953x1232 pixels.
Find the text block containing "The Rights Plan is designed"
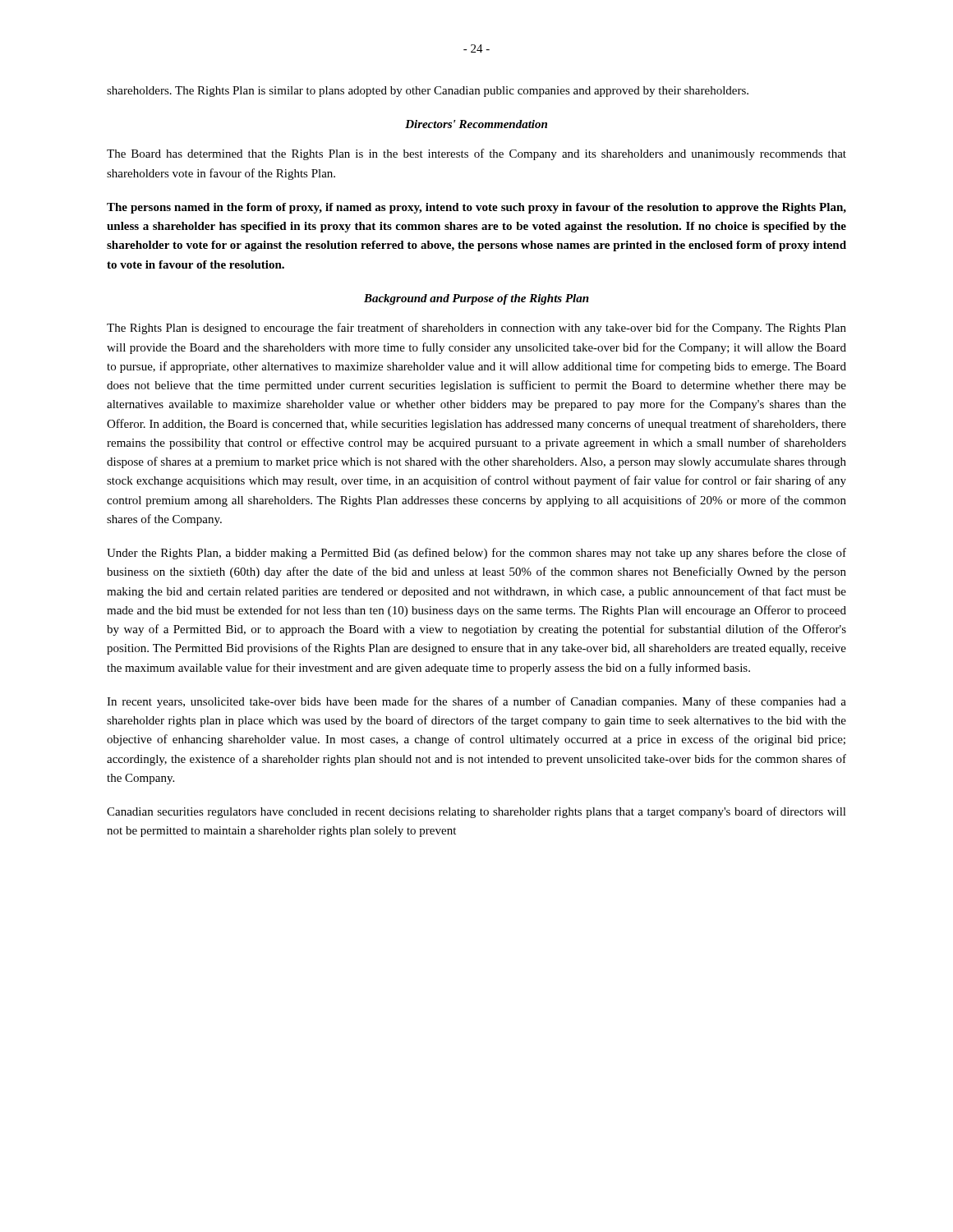pos(476,423)
